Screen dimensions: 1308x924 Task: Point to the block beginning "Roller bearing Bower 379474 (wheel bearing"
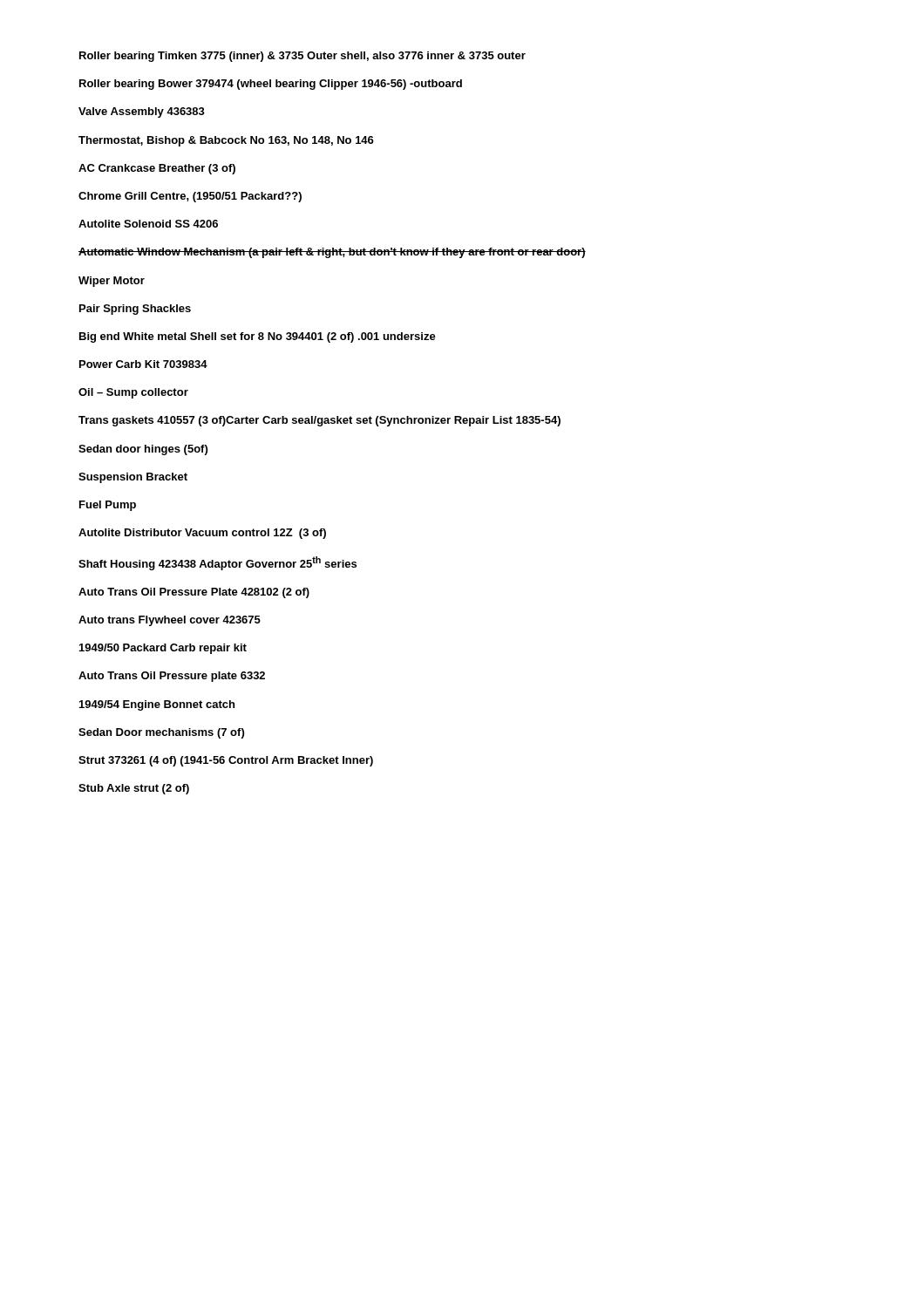(x=271, y=83)
